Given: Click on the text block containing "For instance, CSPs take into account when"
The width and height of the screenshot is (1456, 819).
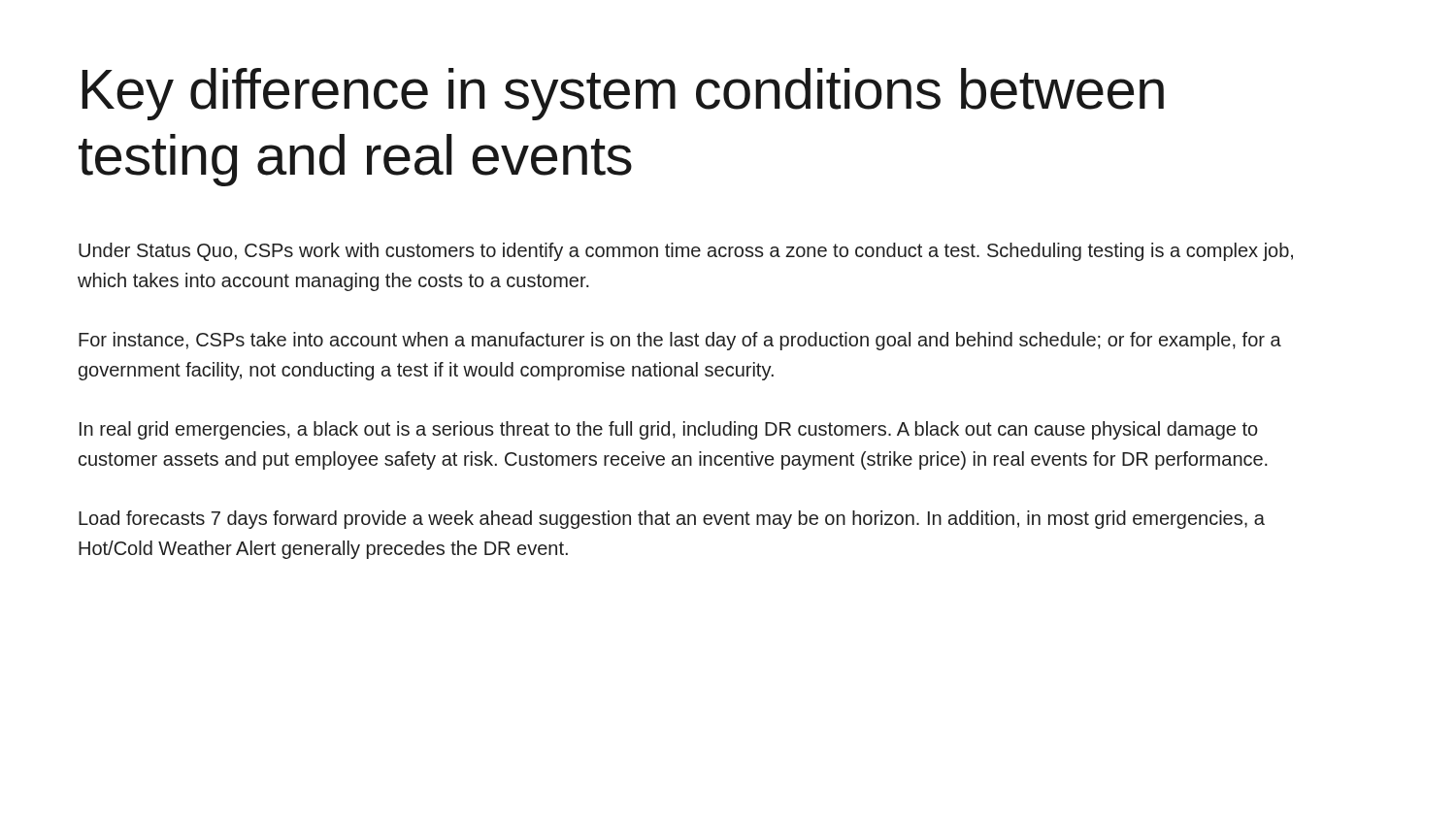Looking at the screenshot, I should click(679, 355).
